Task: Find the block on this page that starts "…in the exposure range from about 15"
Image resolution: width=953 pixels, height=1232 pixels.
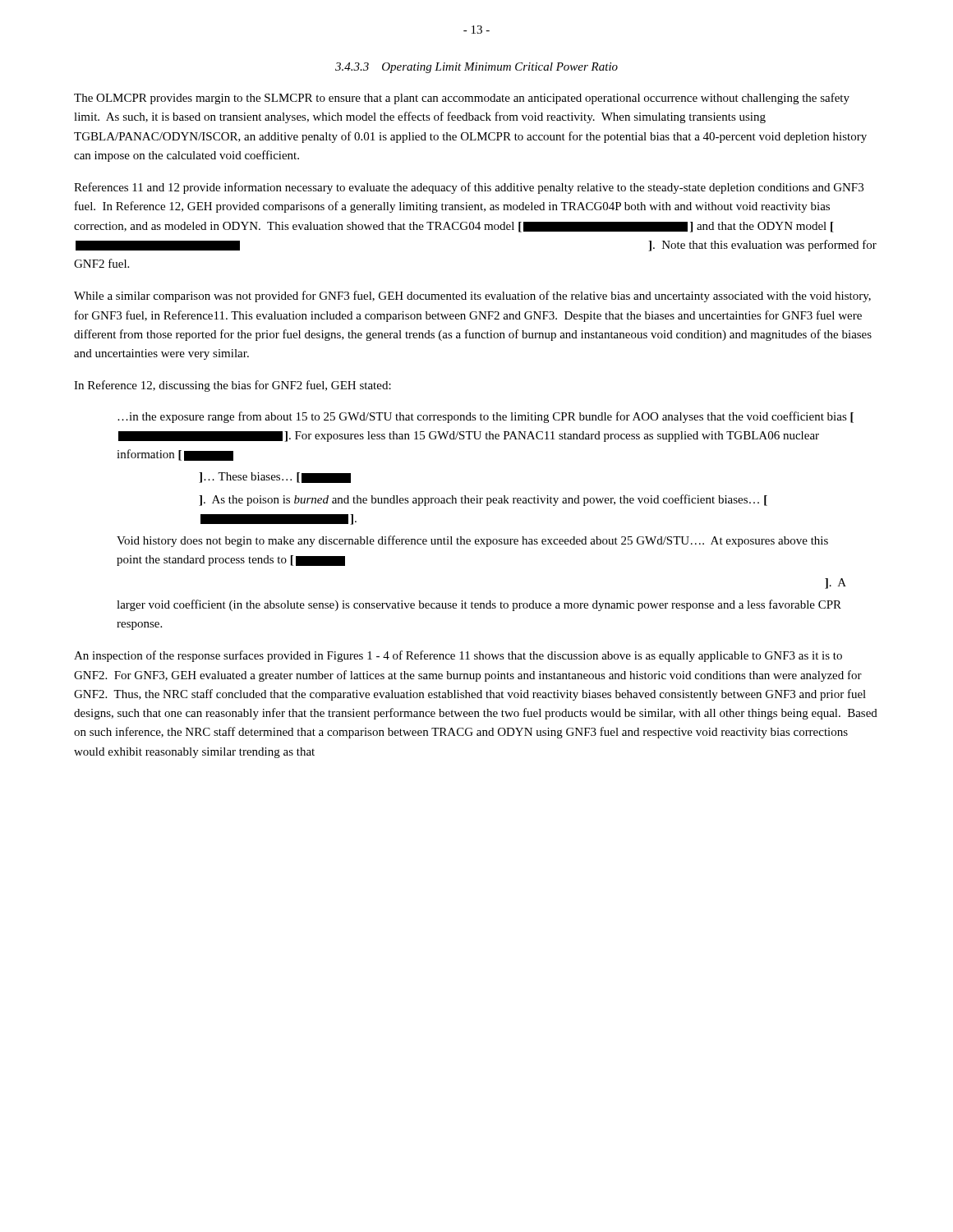Action: [x=486, y=417]
